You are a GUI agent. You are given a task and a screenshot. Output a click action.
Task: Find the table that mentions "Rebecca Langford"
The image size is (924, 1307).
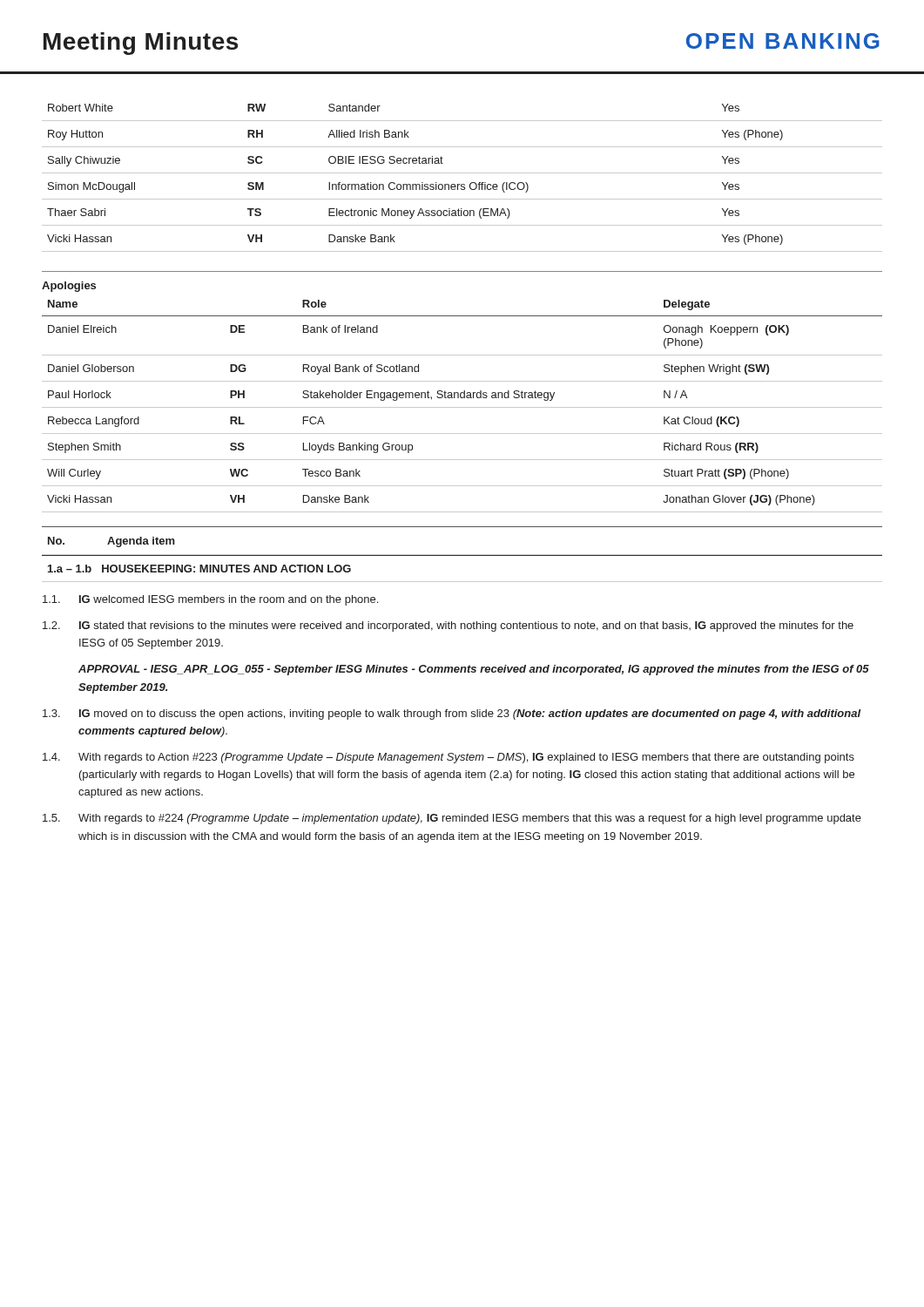462,402
